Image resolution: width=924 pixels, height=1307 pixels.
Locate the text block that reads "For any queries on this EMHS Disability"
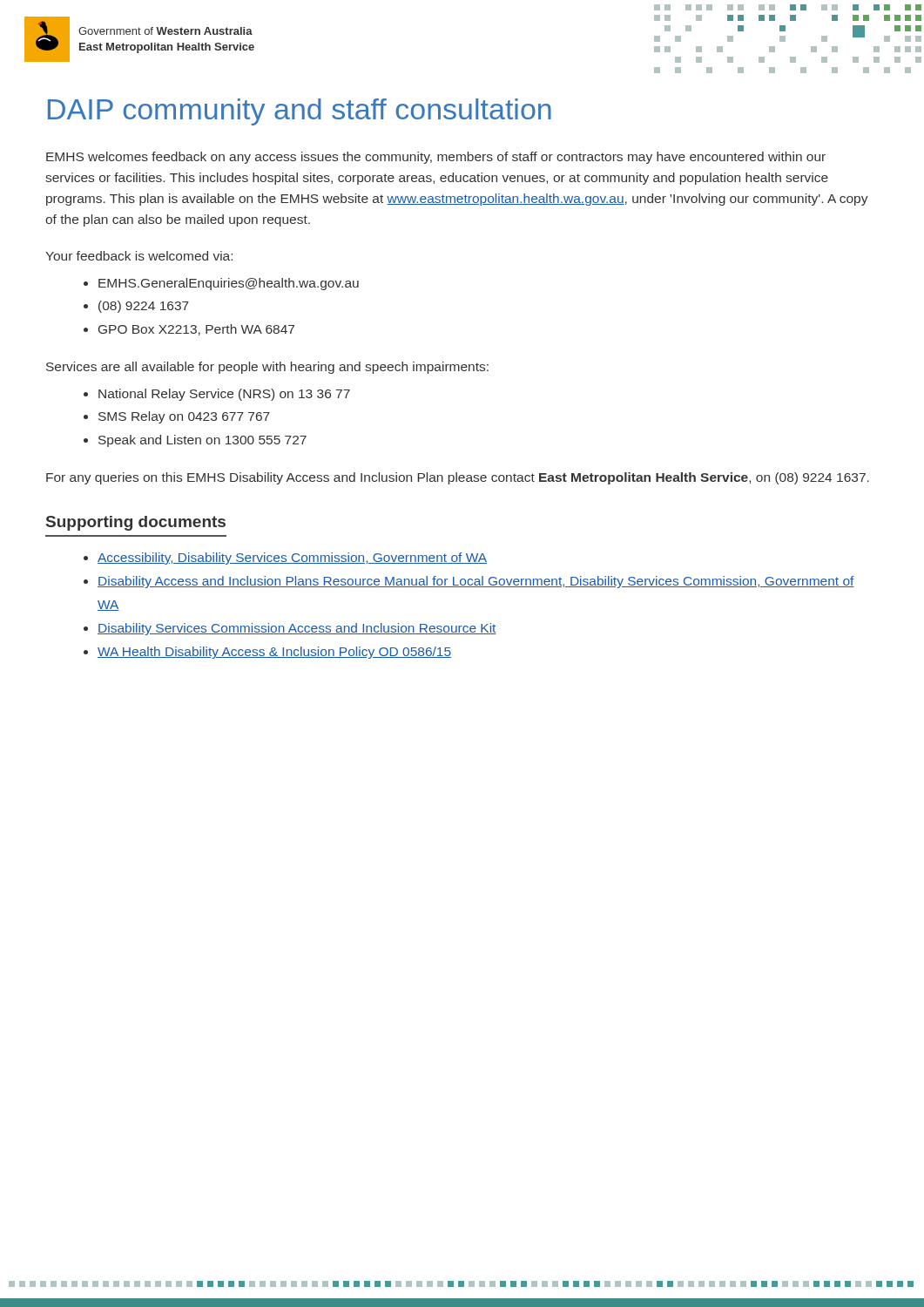click(x=462, y=477)
